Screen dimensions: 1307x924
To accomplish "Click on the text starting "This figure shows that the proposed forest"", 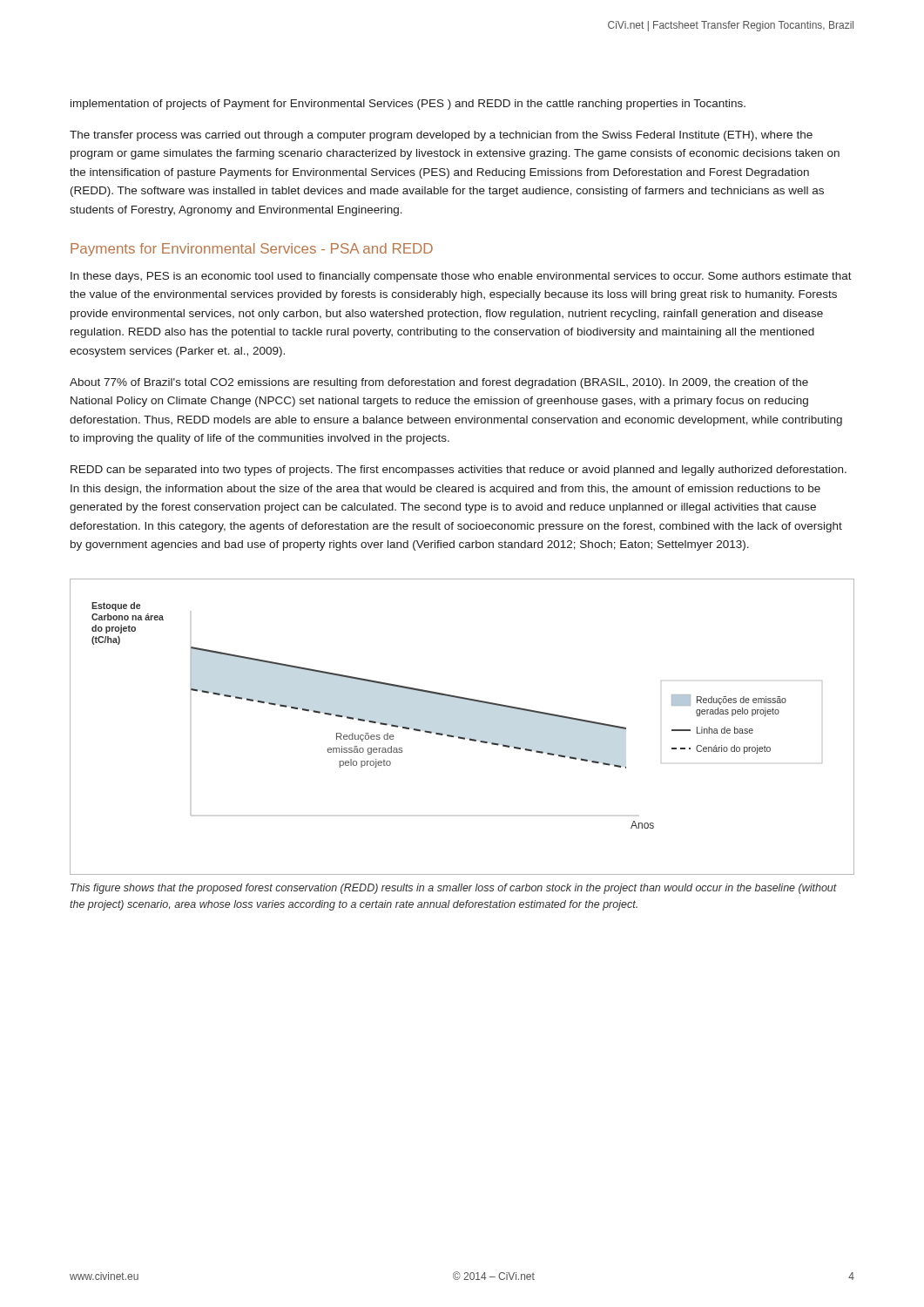I will (453, 896).
